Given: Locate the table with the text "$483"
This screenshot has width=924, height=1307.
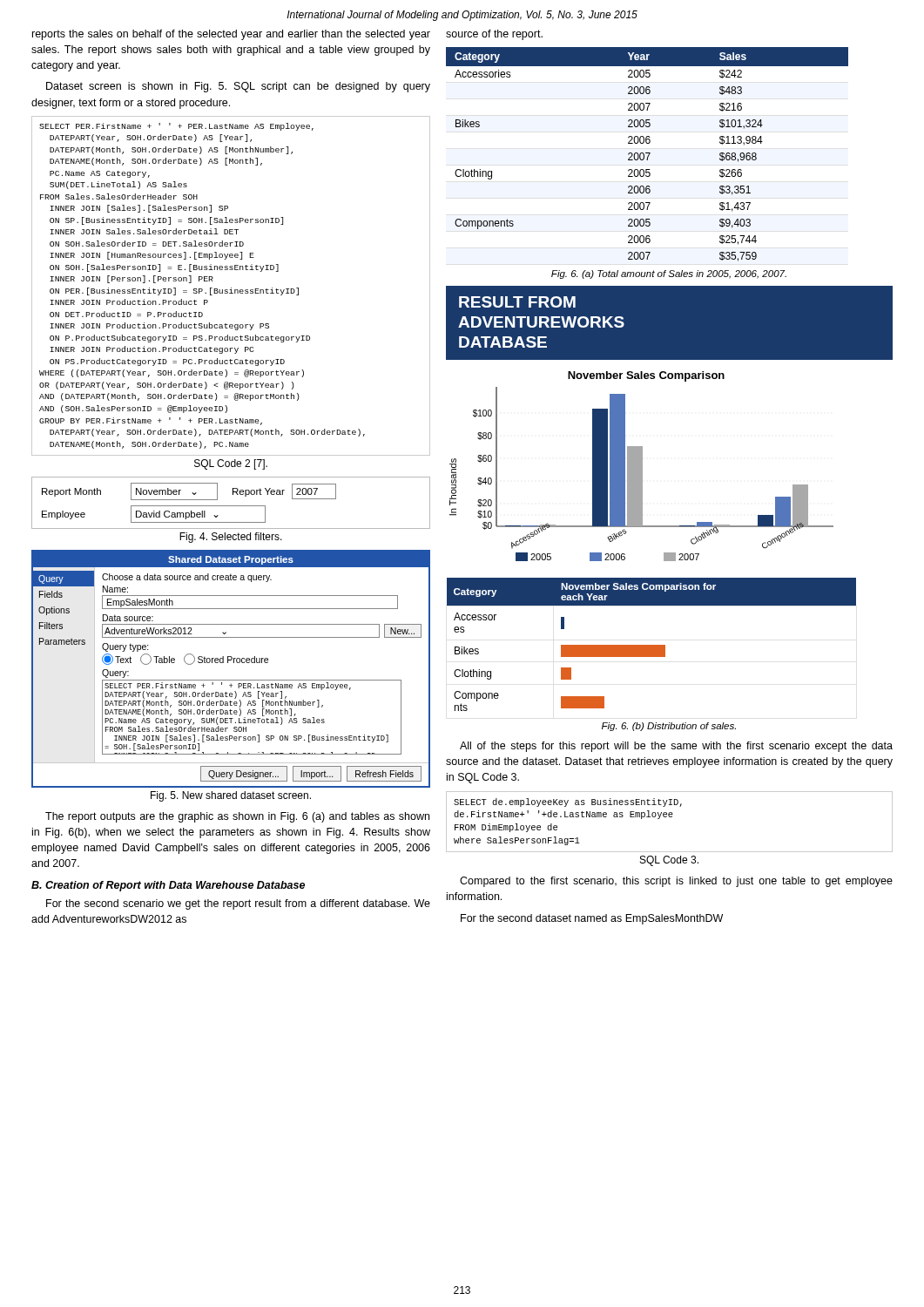Looking at the screenshot, I should (x=669, y=156).
